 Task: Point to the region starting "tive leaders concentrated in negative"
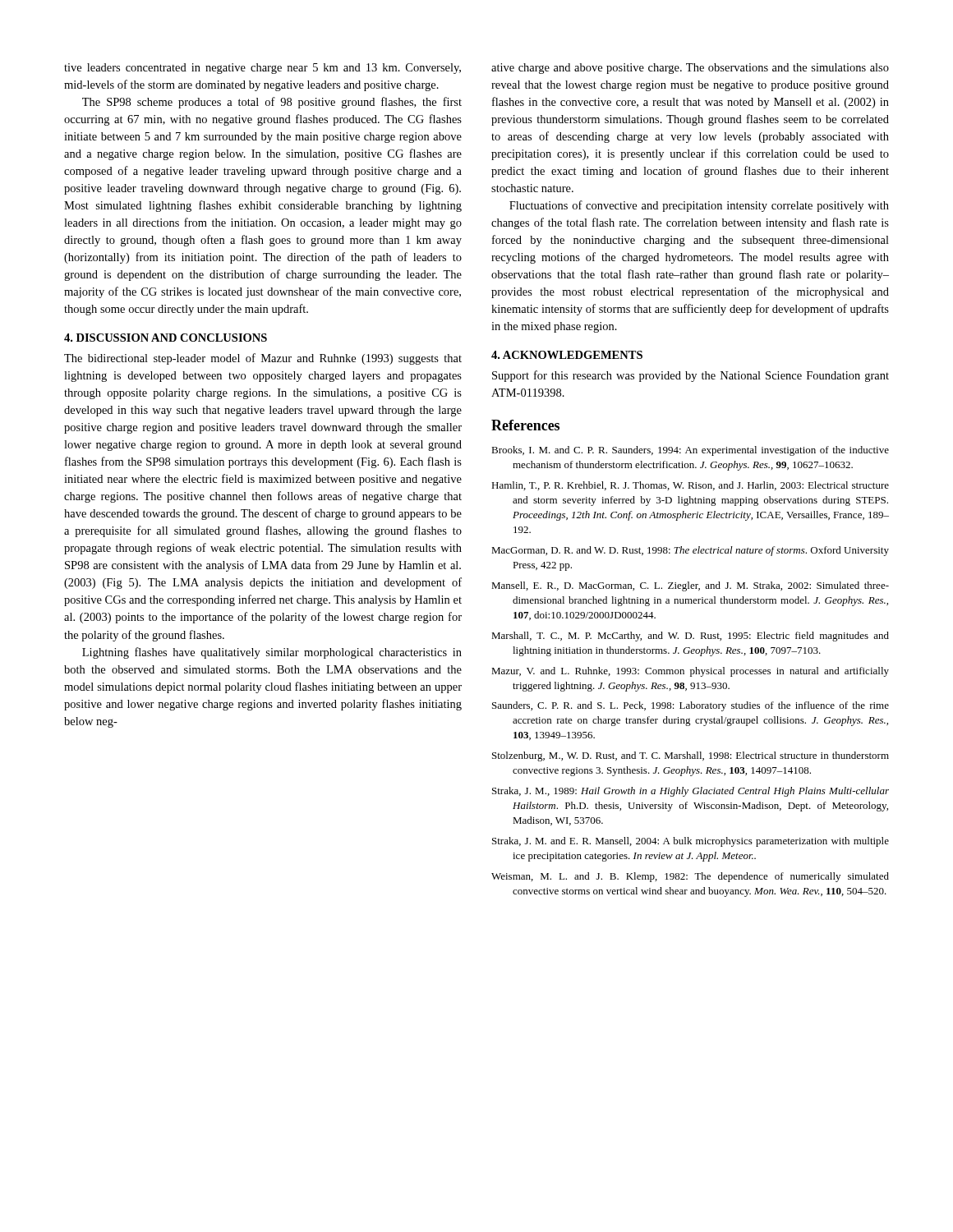[x=263, y=189]
